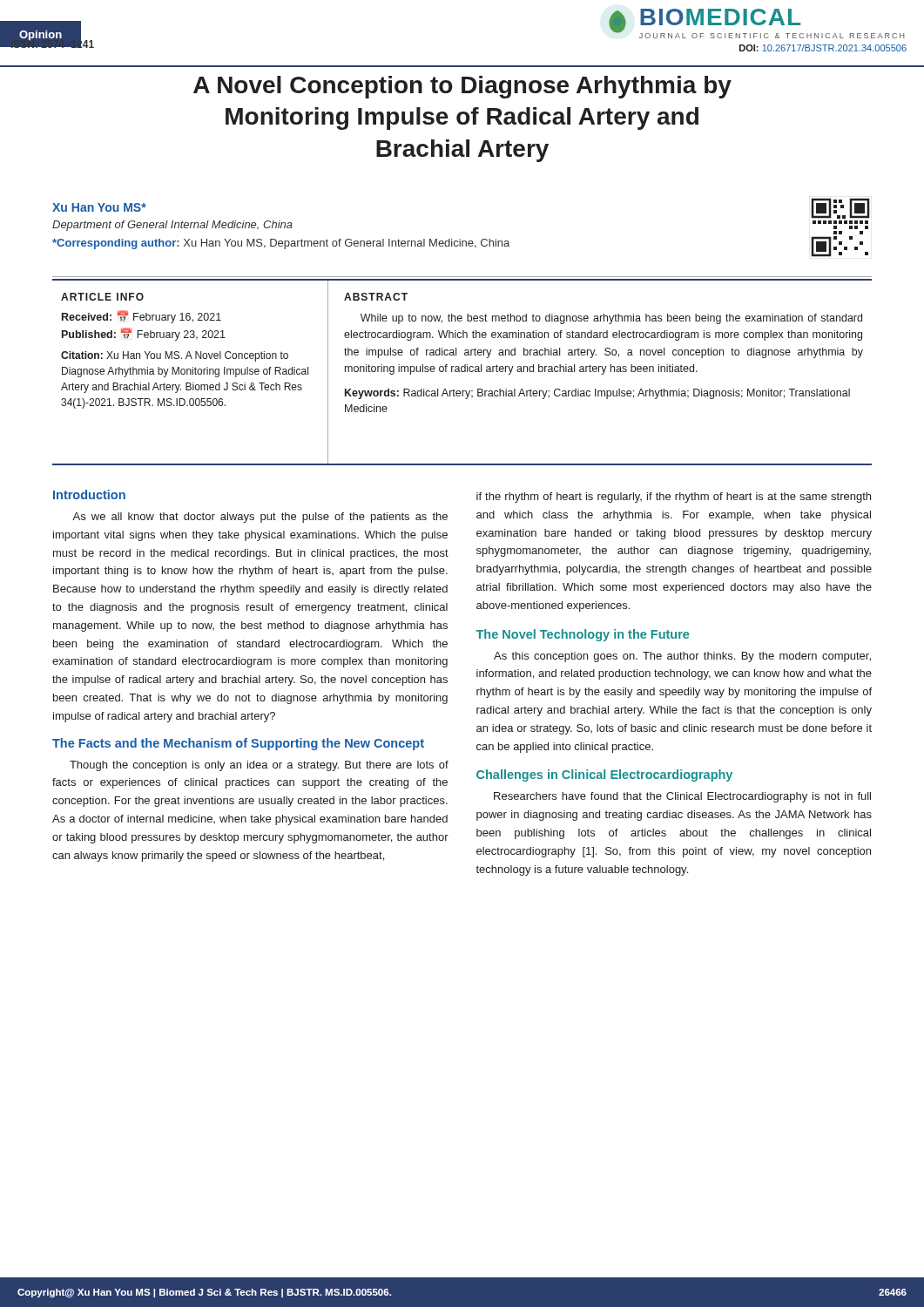Where is the passage that starts "Citation: Xu Han You MS. A Novel"?

tap(185, 379)
